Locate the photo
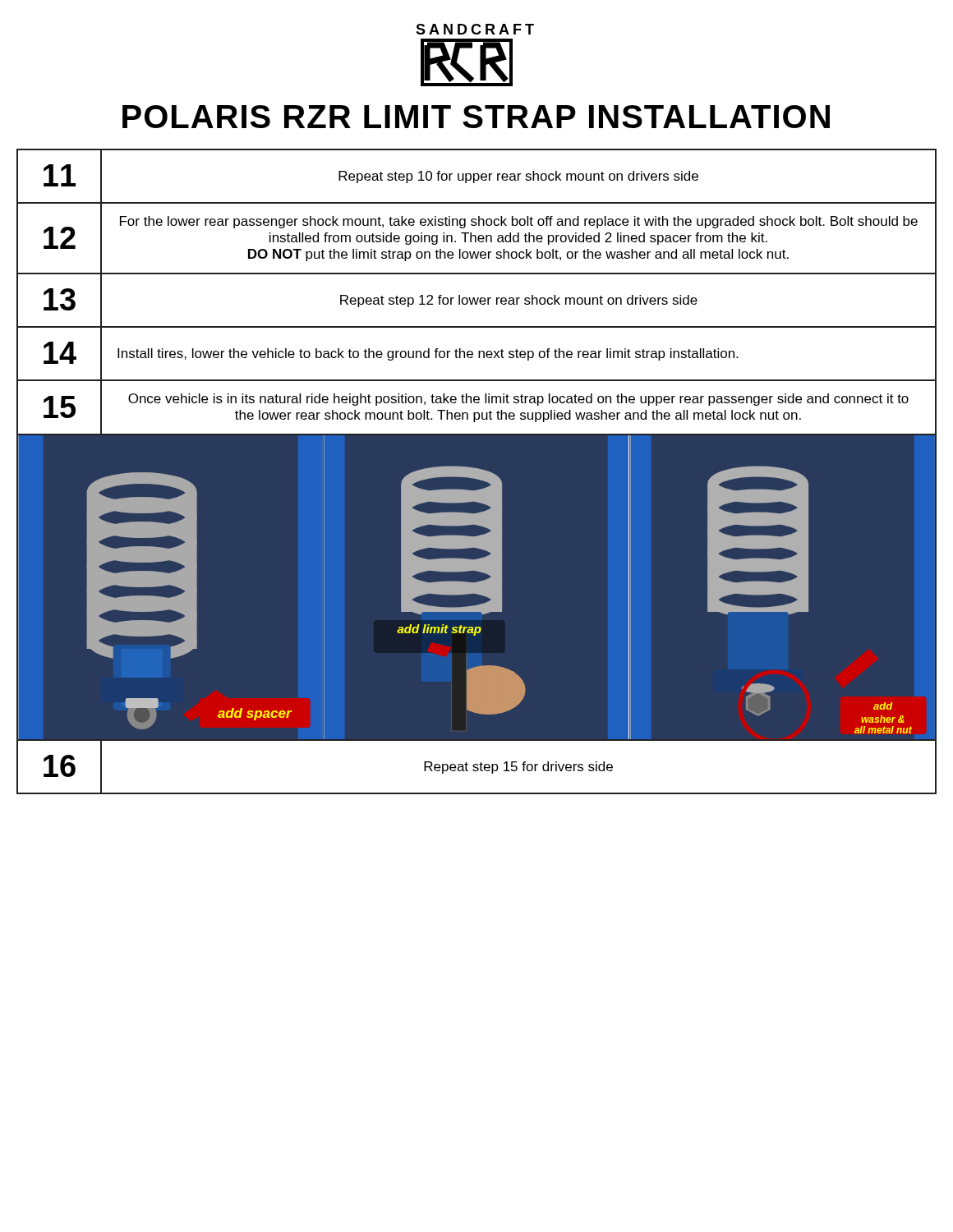The image size is (953, 1232). tap(476, 587)
